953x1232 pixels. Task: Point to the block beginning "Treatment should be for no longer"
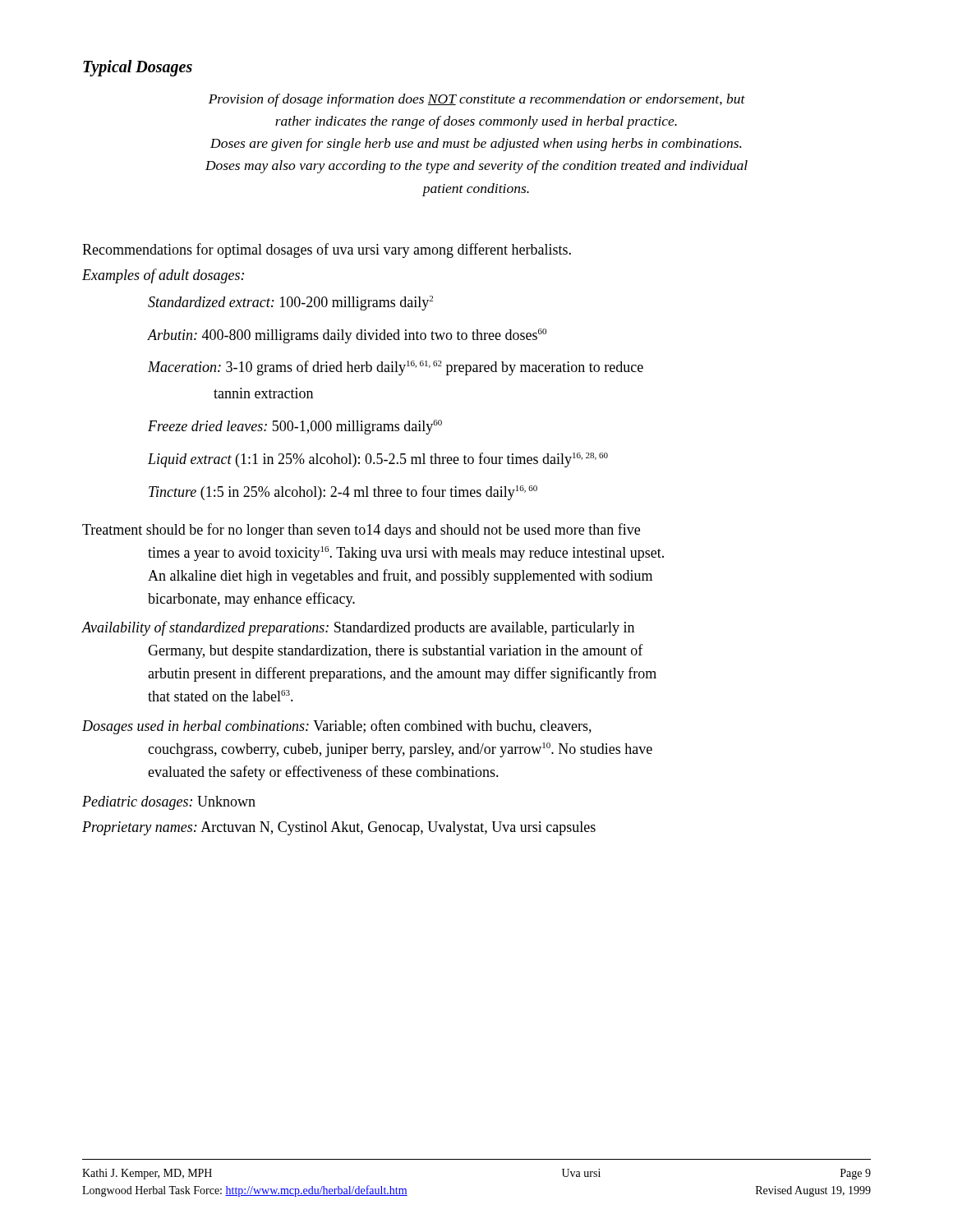coord(476,566)
